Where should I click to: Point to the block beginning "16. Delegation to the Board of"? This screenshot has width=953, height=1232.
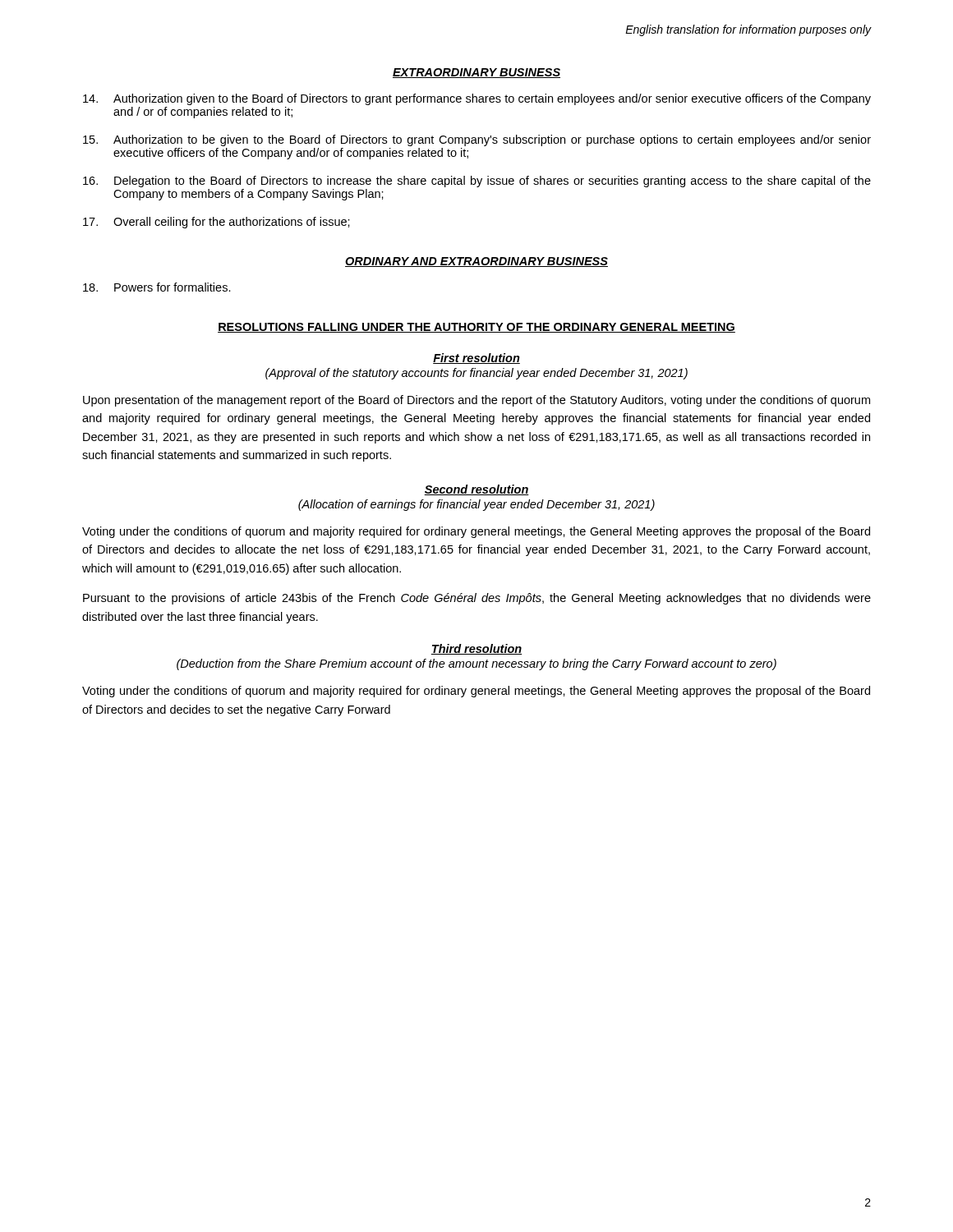click(476, 187)
